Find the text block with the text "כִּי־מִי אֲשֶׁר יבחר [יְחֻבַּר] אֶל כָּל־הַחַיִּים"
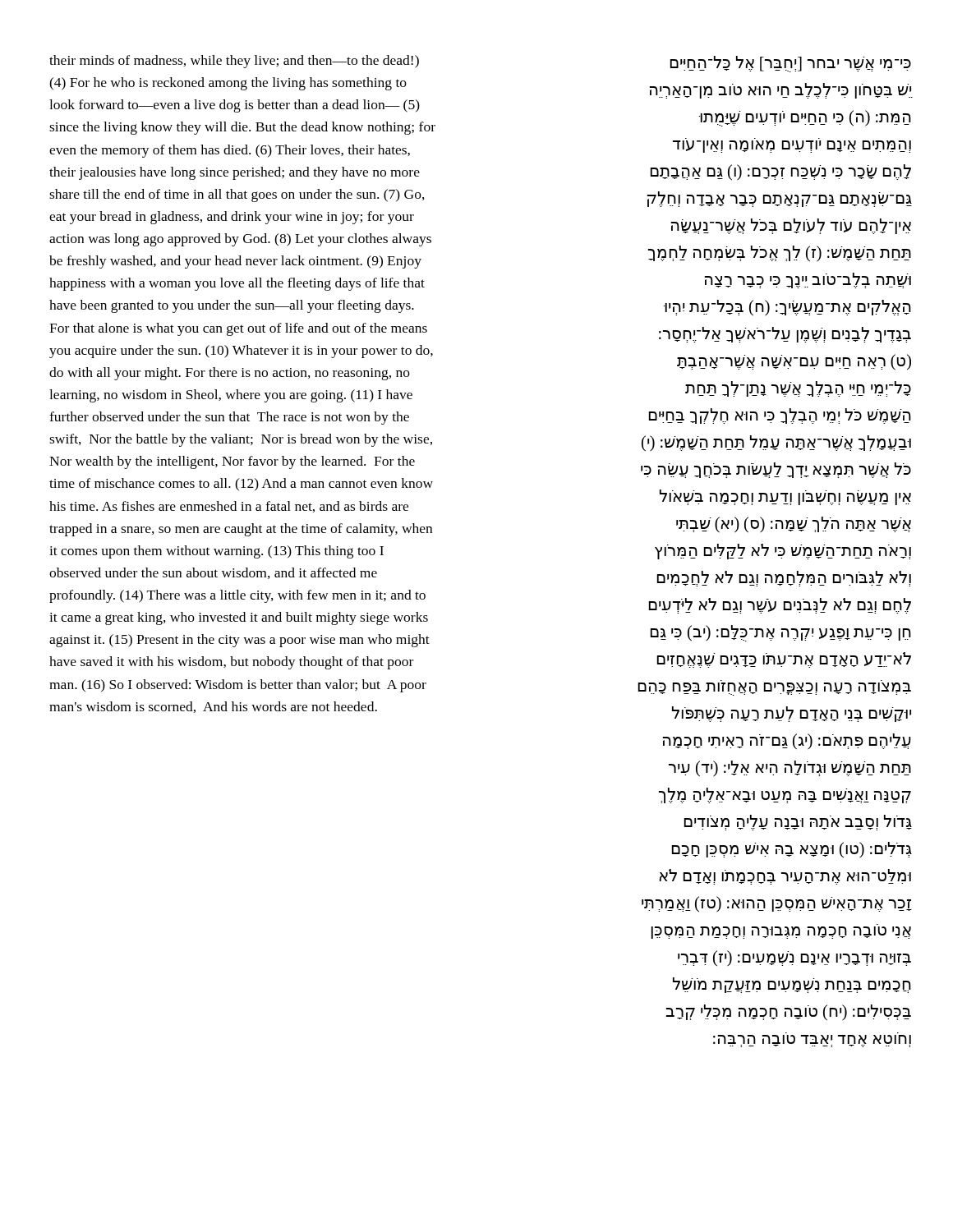953x1232 pixels. pos(690,551)
